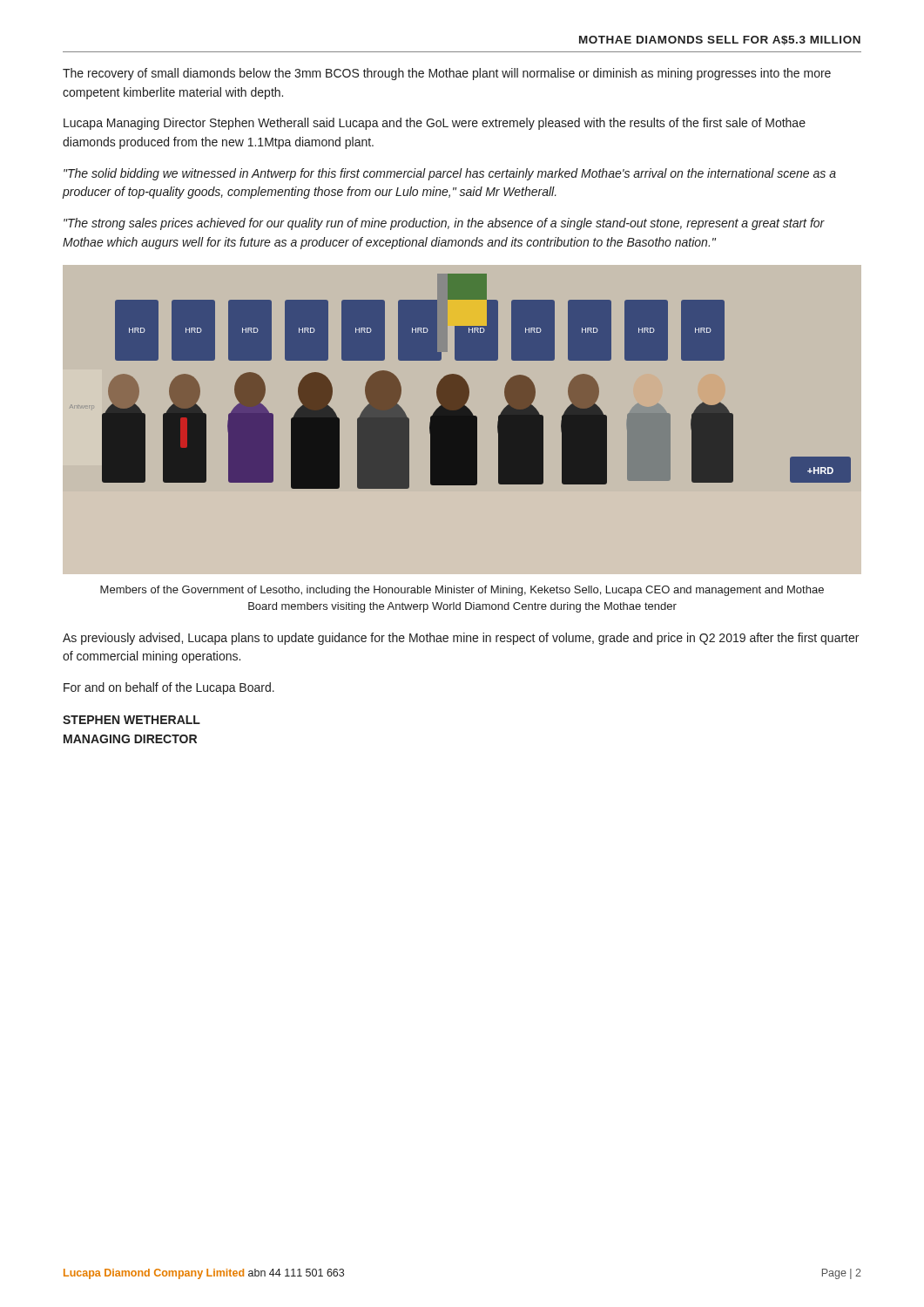Viewport: 924px width, 1307px height.
Task: Select the photo
Action: [462, 419]
